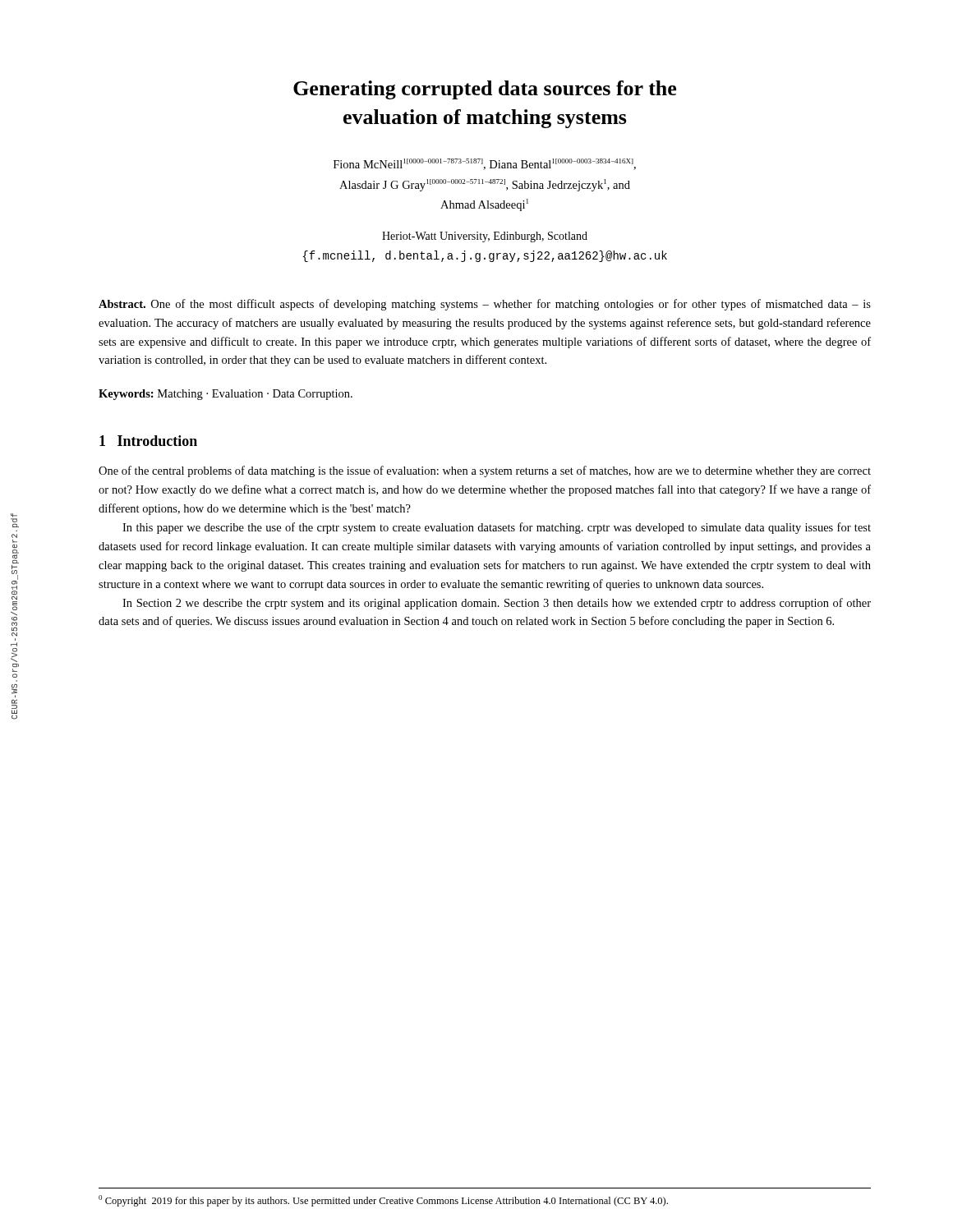This screenshot has width=953, height=1232.
Task: Find the text starting "0 Copyright 2019 for this paper"
Action: click(384, 1200)
